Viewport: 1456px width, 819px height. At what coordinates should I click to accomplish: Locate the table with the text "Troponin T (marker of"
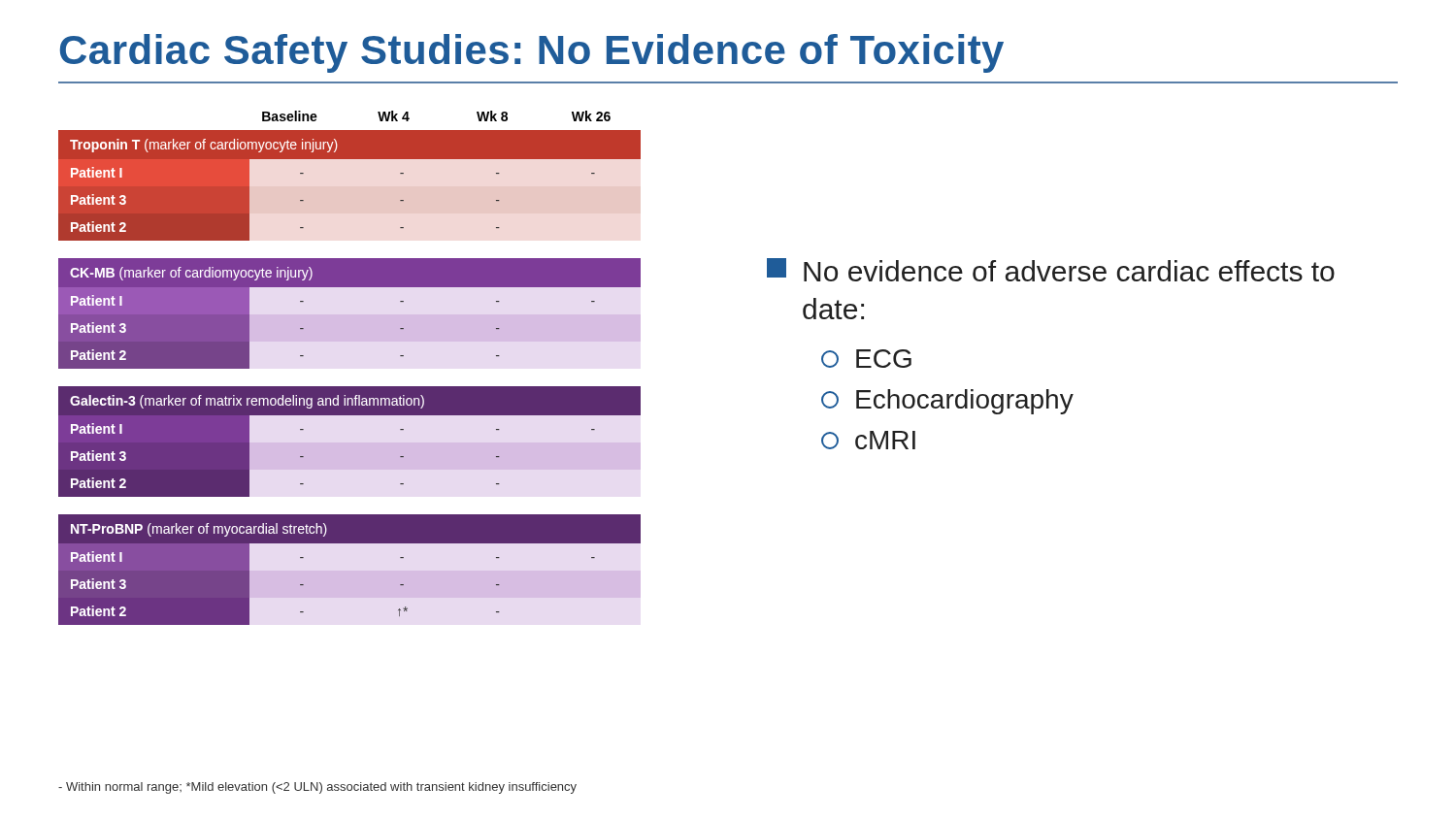coord(349,185)
